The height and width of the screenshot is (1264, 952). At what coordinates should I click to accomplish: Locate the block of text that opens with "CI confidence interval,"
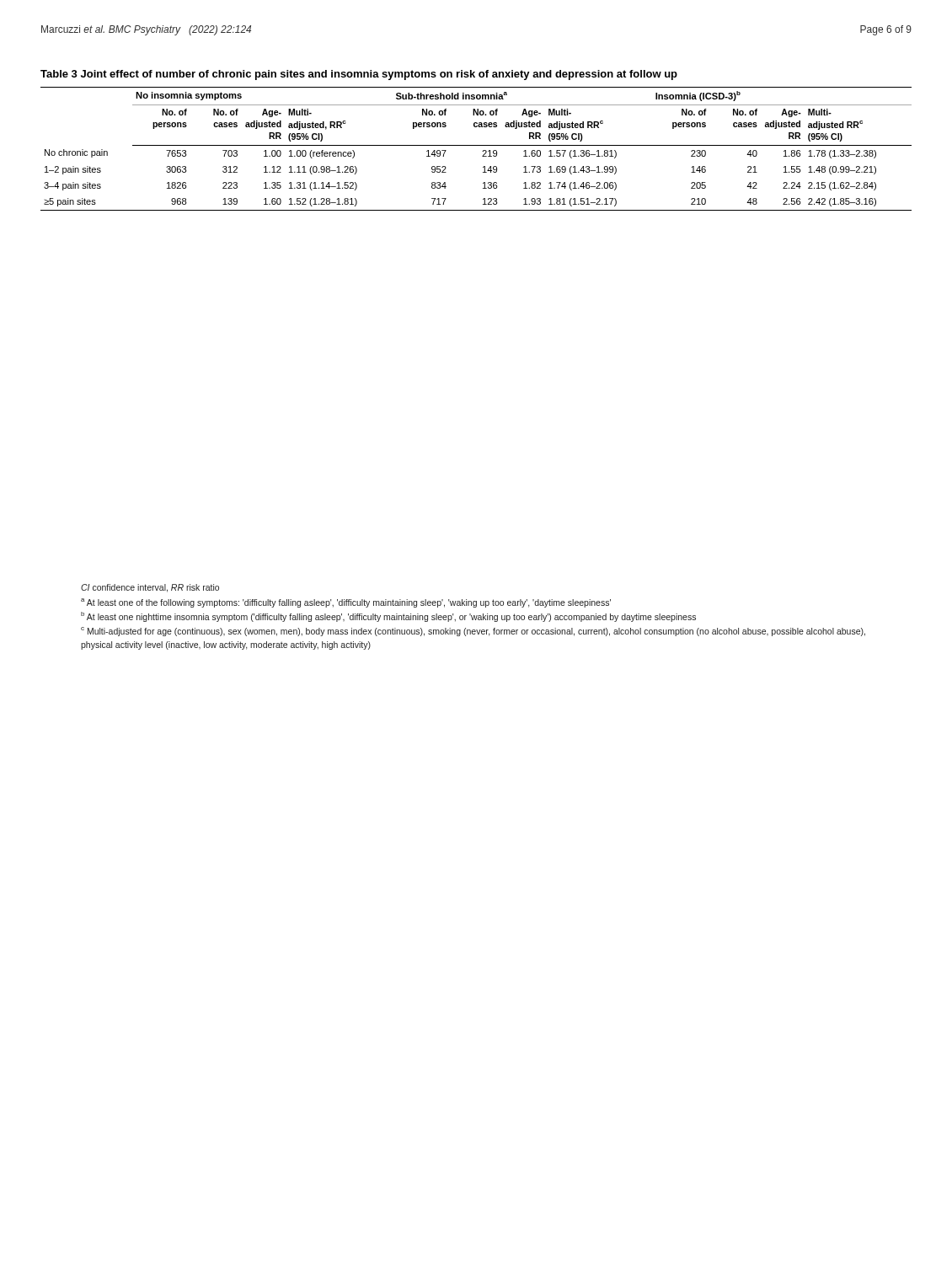(476, 617)
